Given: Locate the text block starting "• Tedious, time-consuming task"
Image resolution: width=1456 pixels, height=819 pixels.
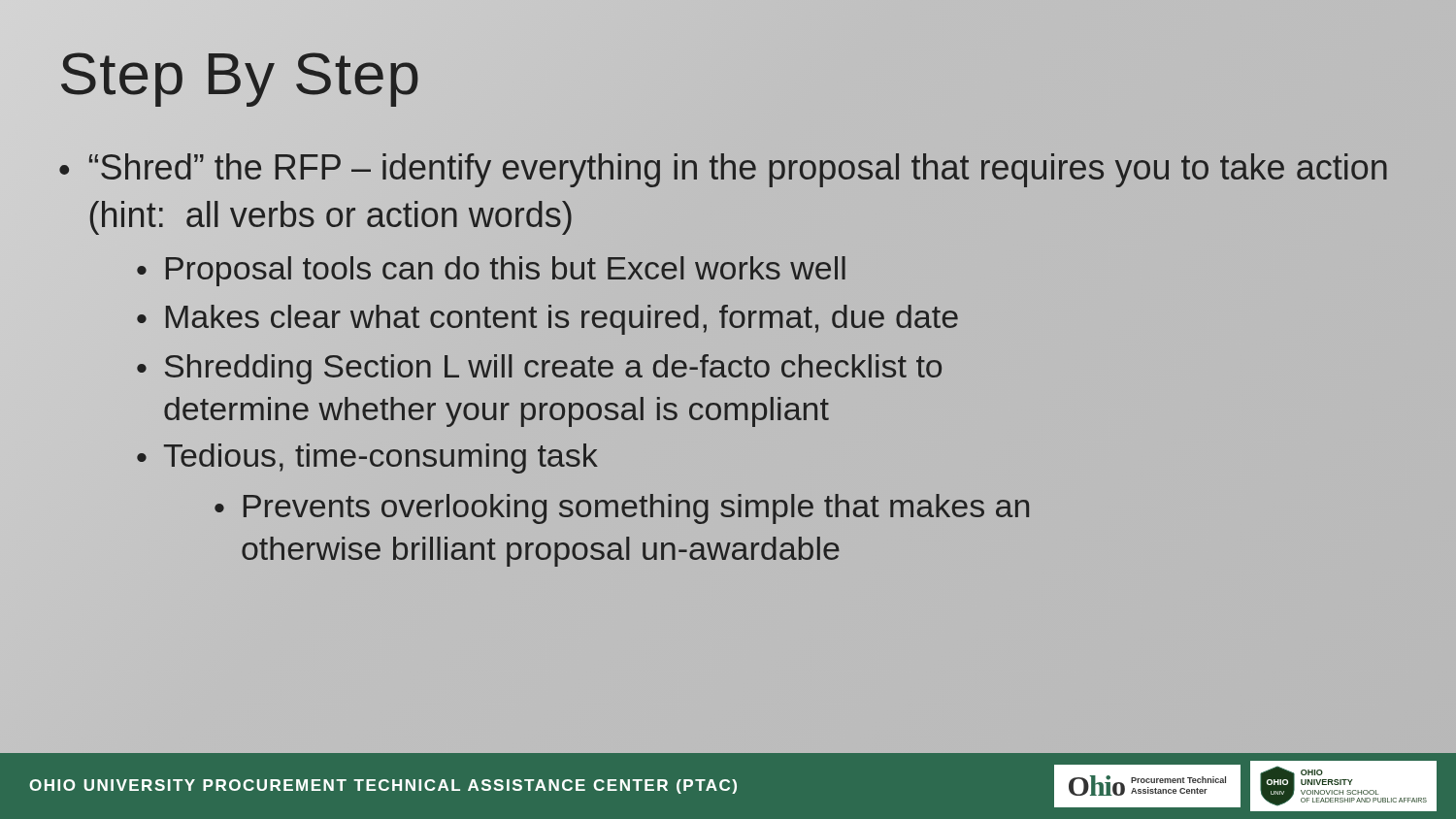Looking at the screenshot, I should tap(367, 456).
